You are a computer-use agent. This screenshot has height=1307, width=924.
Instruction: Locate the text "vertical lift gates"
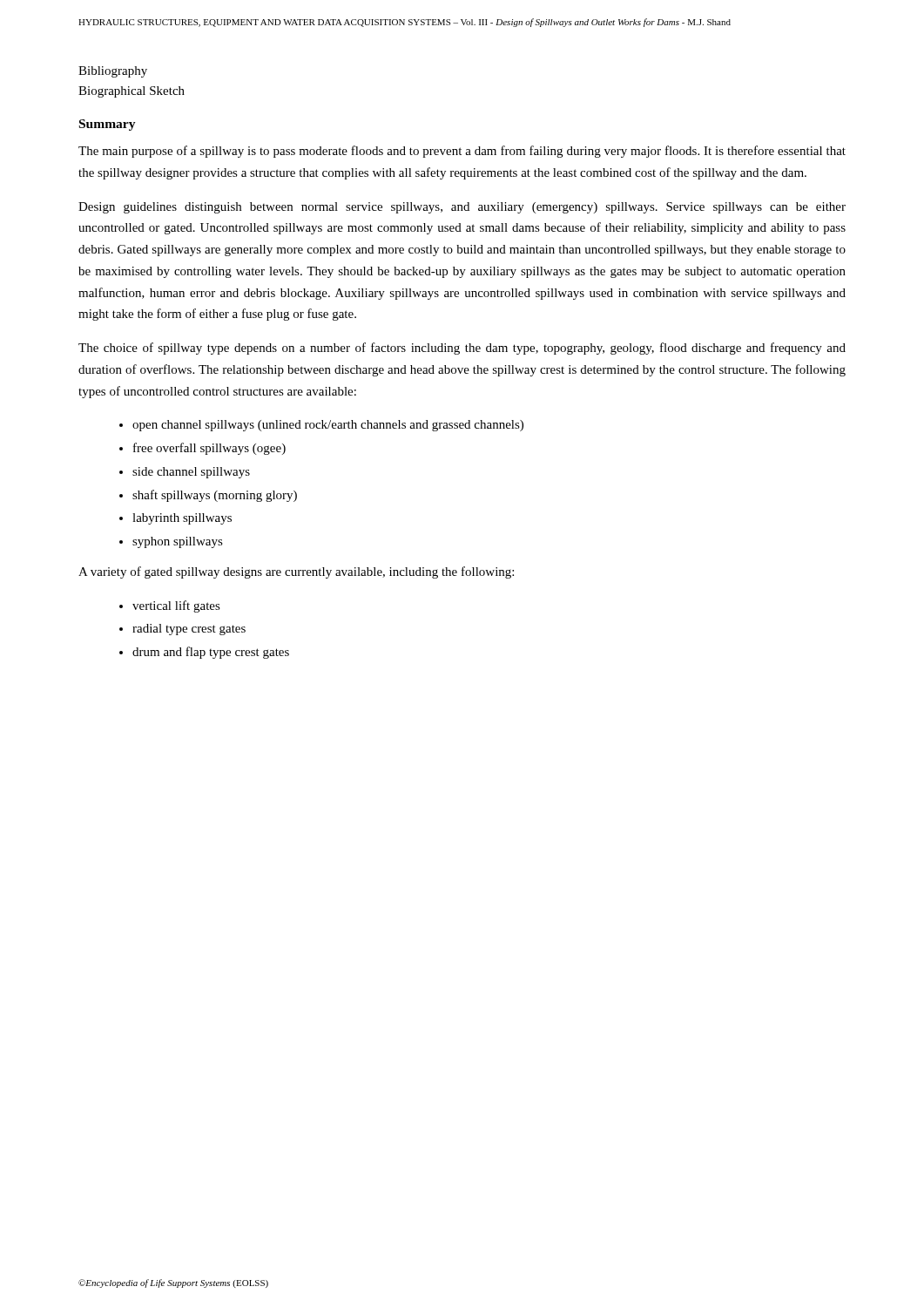tap(176, 605)
